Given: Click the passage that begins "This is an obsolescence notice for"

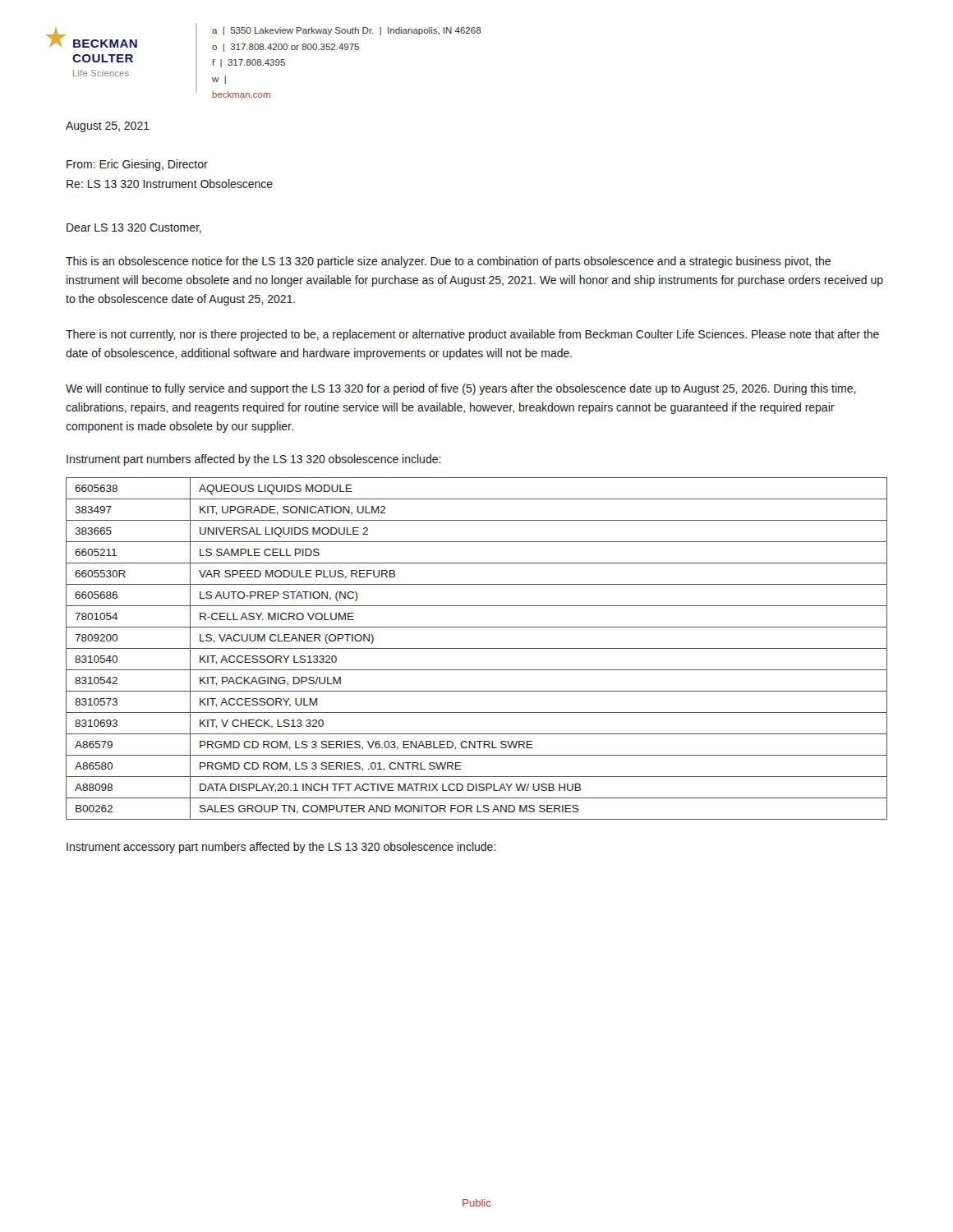Looking at the screenshot, I should click(x=474, y=280).
